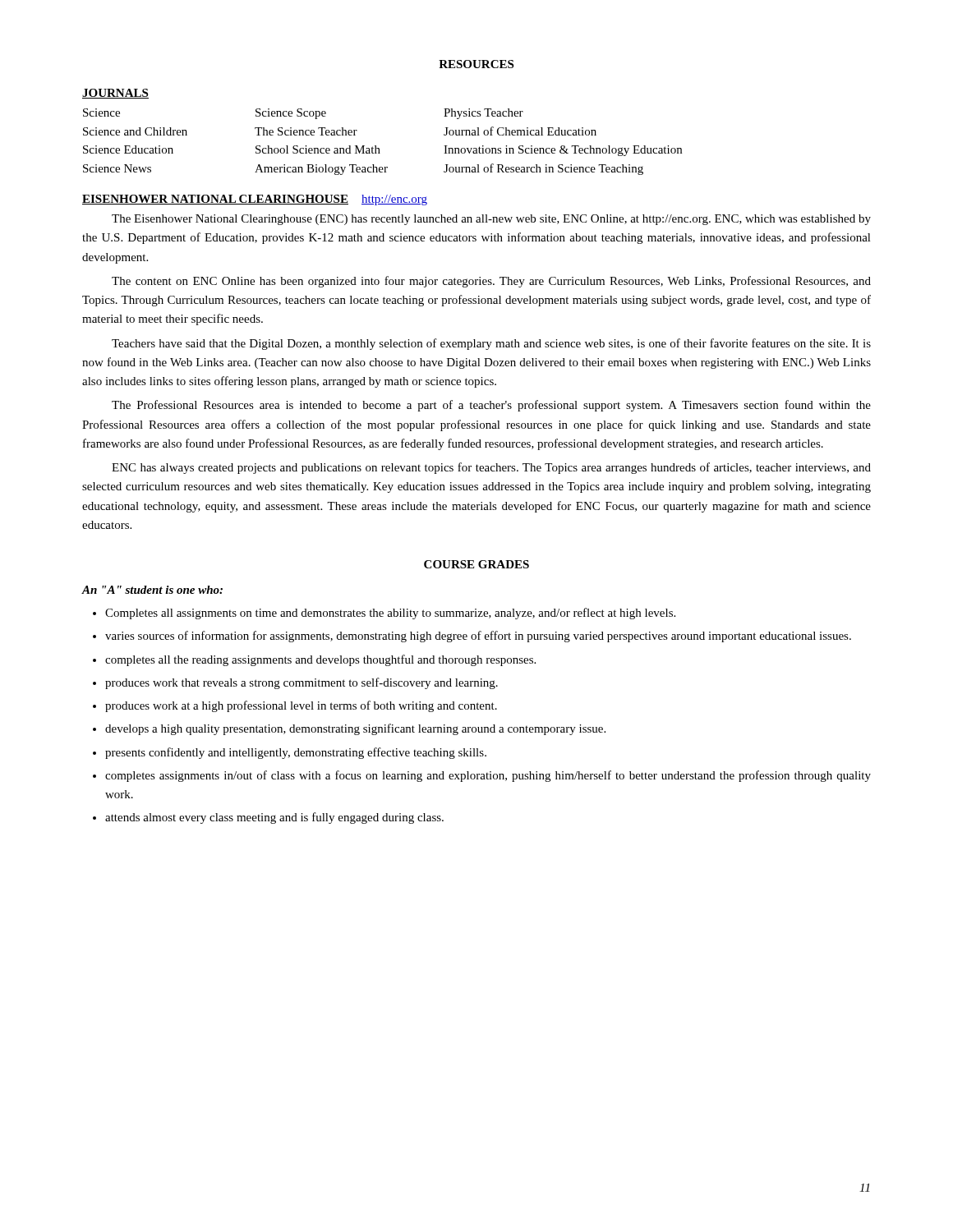Find the block on this page that starts "produces work at"
The height and width of the screenshot is (1232, 953).
tap(301, 706)
